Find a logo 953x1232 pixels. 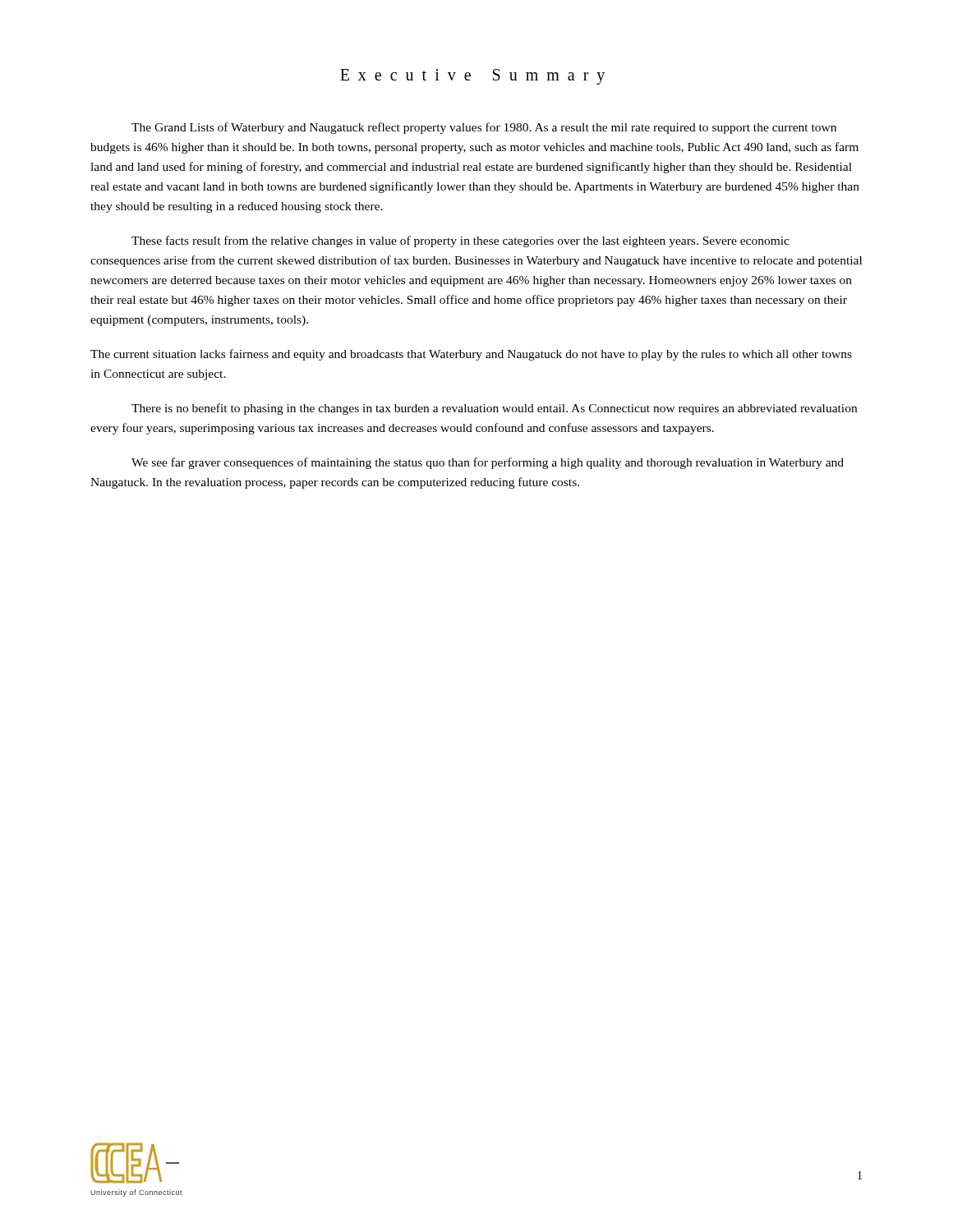click(x=156, y=1168)
